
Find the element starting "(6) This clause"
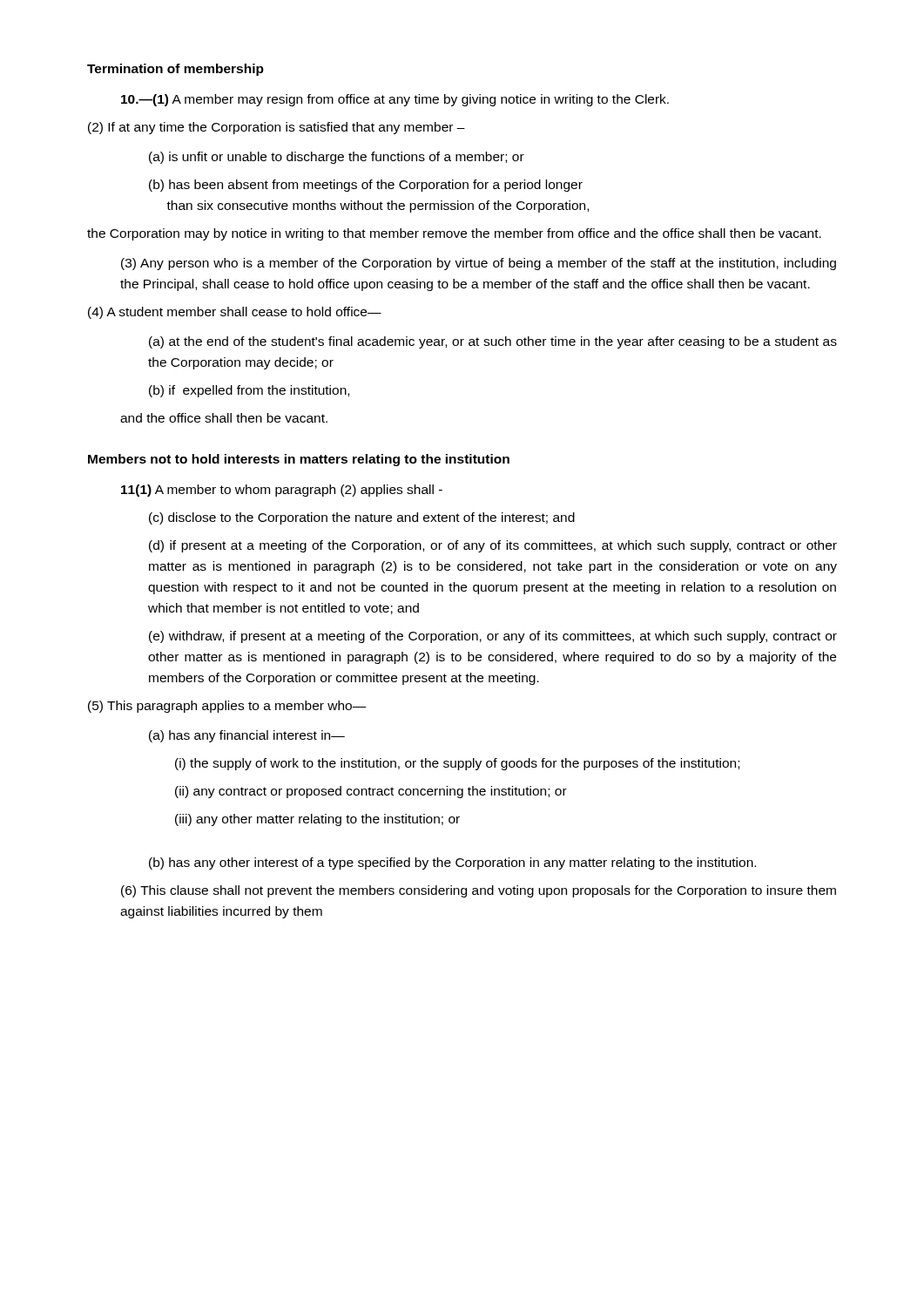479,901
